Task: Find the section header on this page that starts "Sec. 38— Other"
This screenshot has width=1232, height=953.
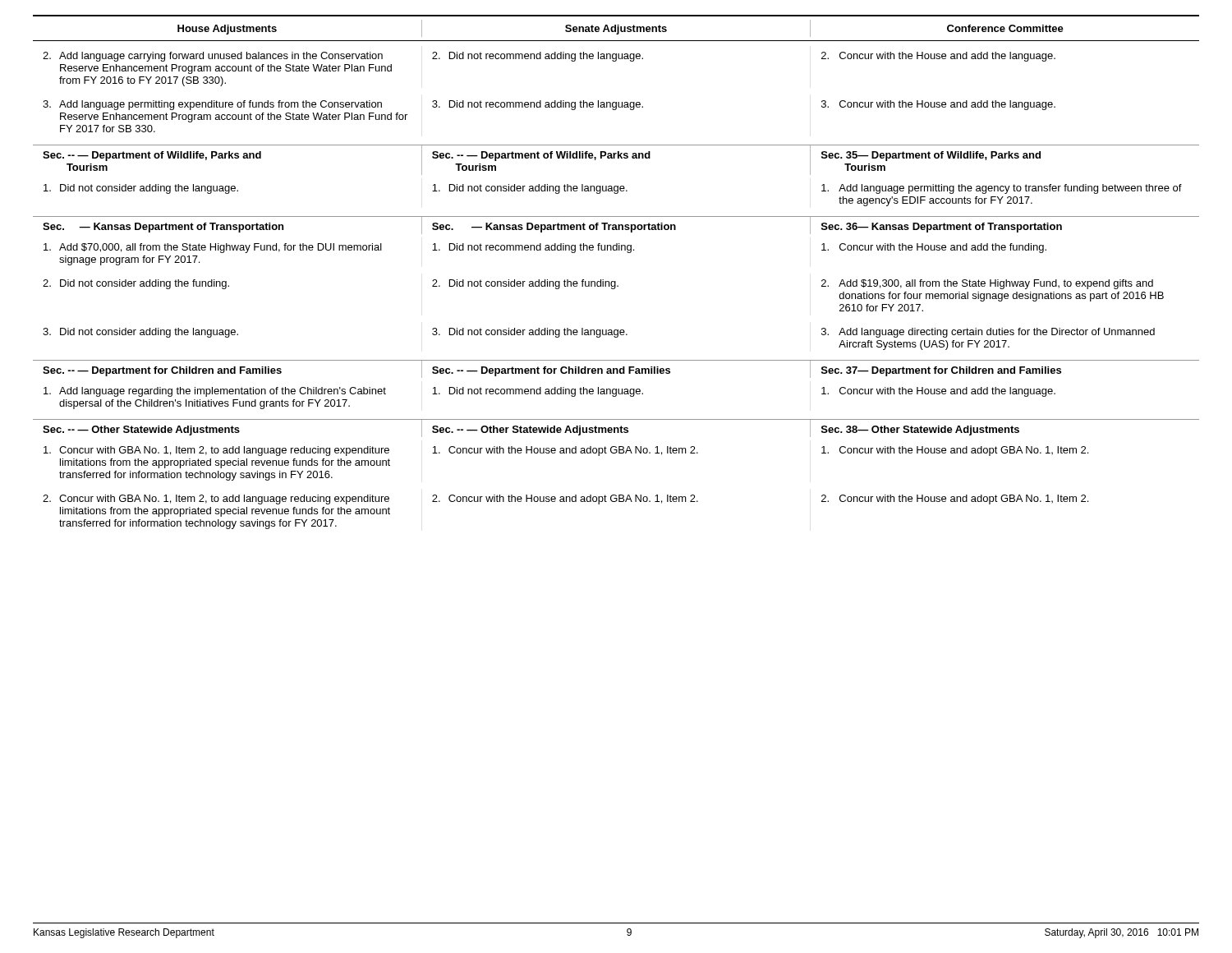Action: pos(920,429)
